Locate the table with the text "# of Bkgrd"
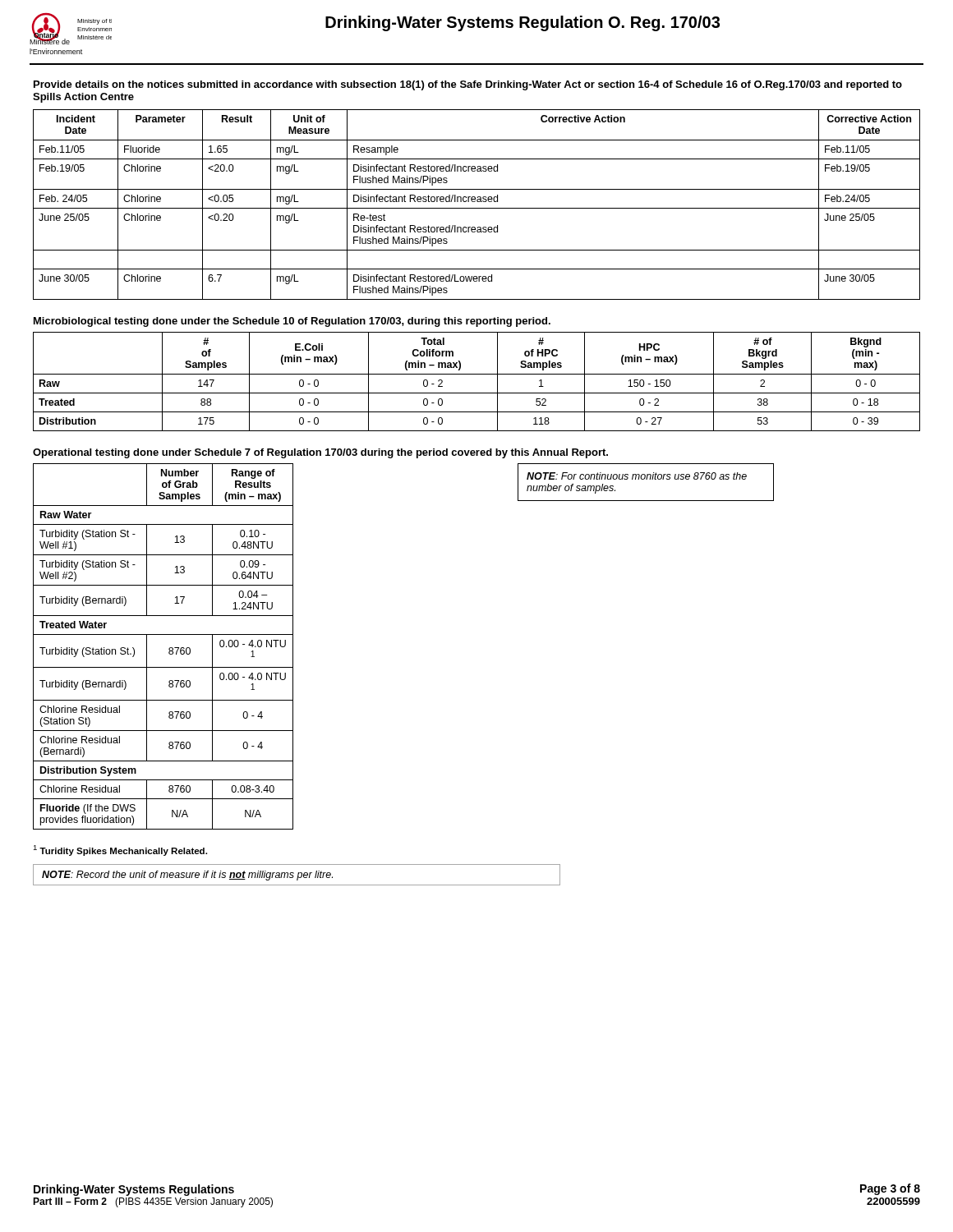 pyautogui.click(x=476, y=381)
